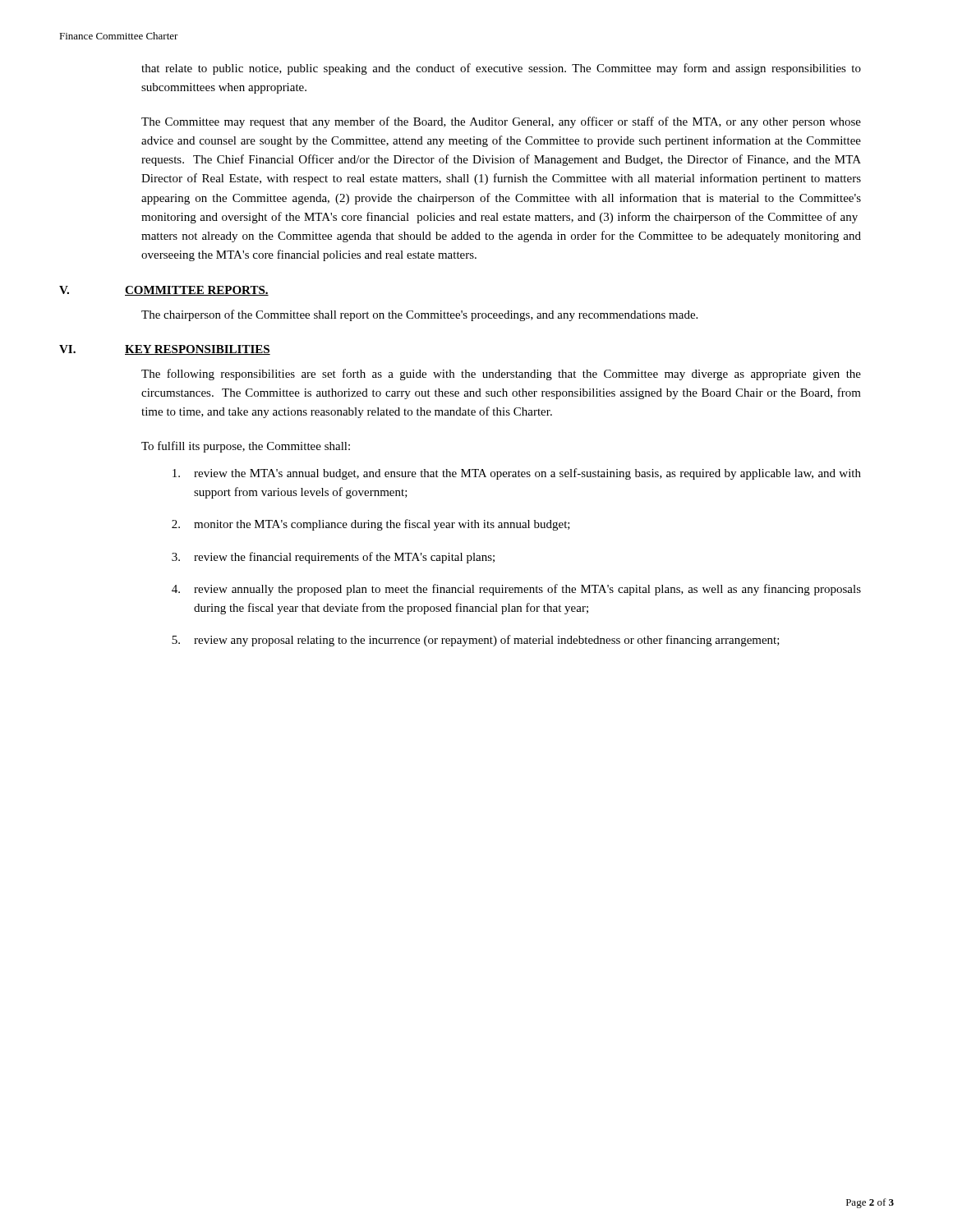Point to the passage starting "The Committee may request that any member of"
The width and height of the screenshot is (953, 1232).
(501, 188)
